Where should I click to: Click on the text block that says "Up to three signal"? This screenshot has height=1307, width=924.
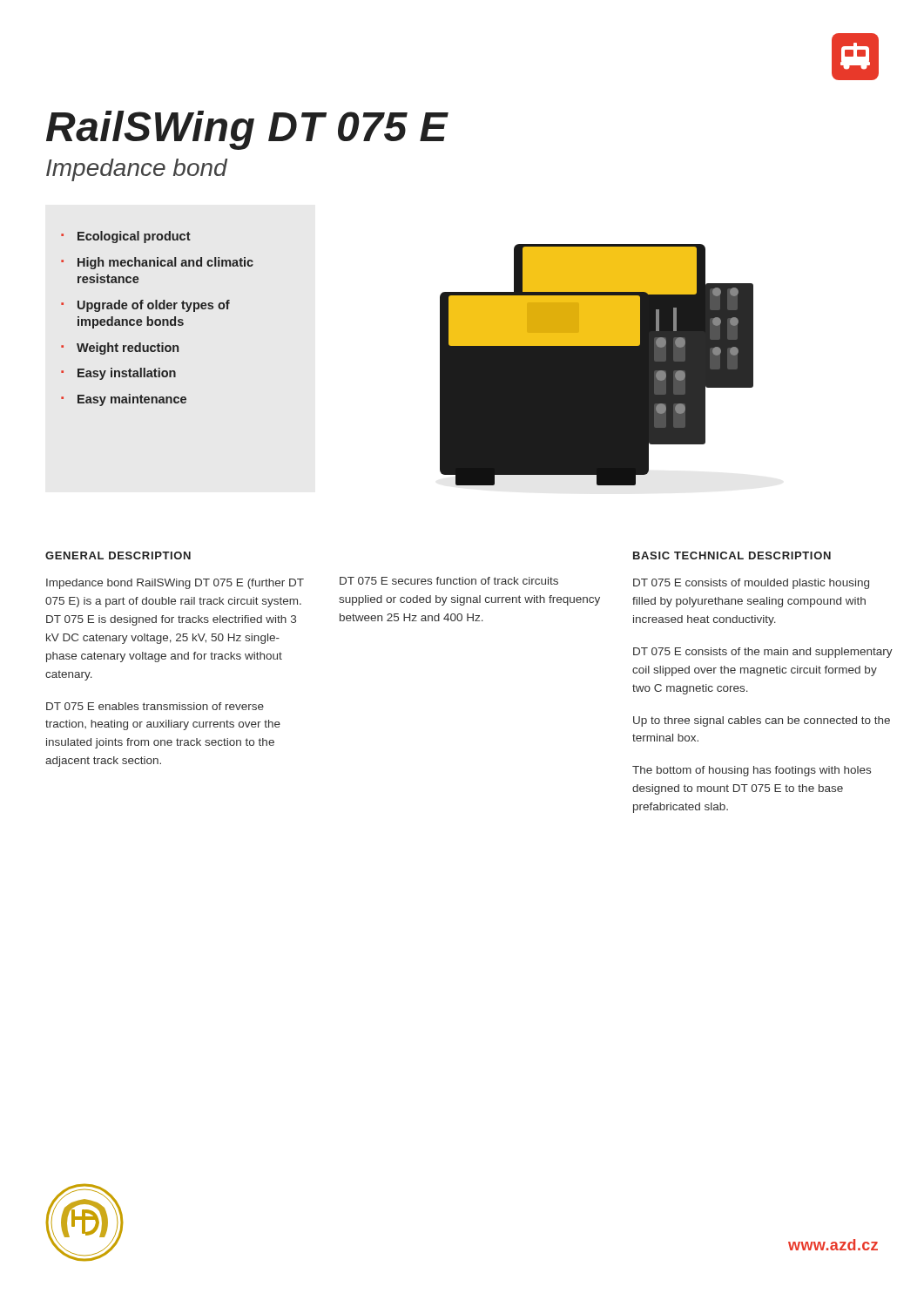[761, 729]
